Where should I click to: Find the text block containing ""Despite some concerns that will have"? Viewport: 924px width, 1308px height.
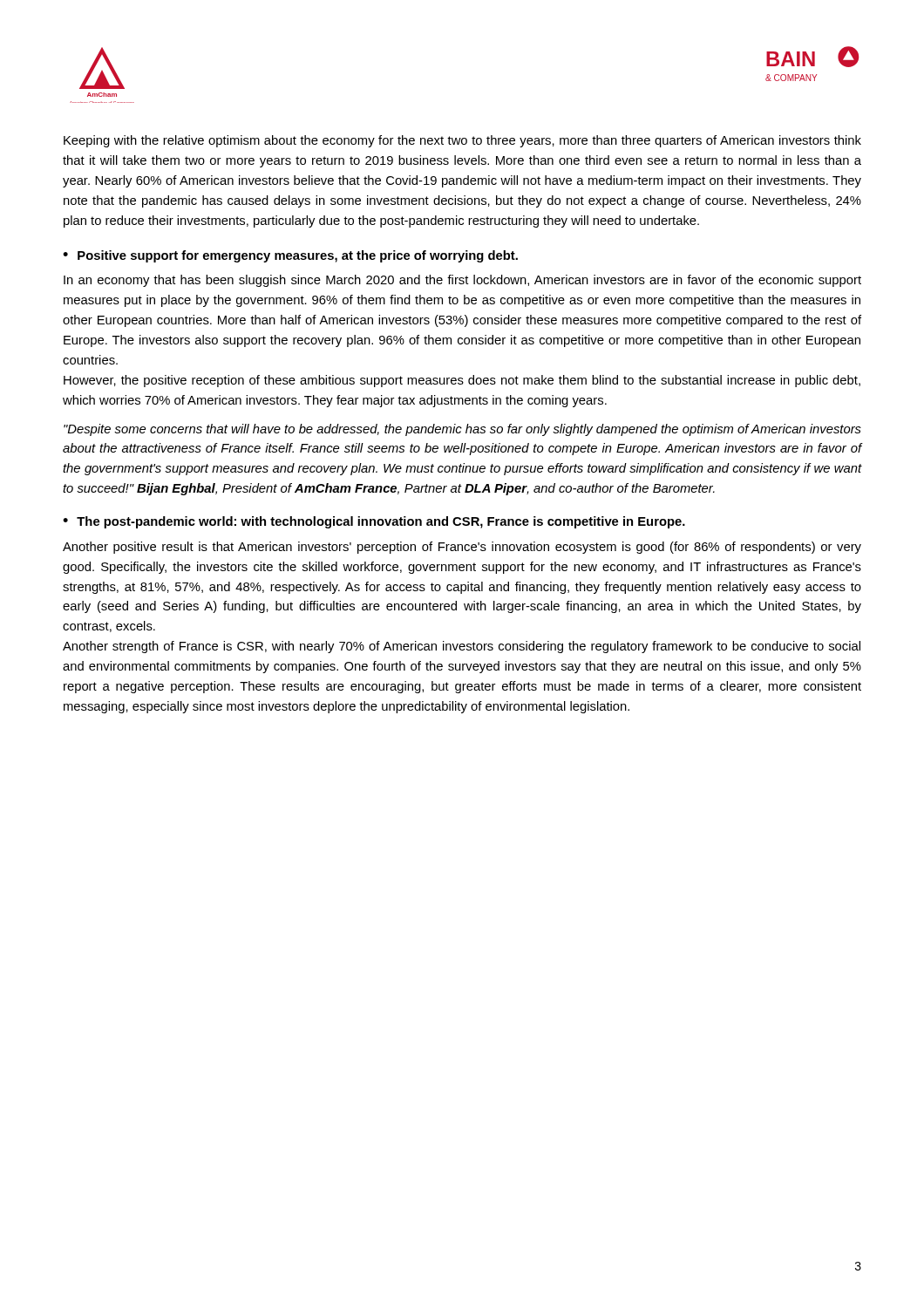coord(462,459)
